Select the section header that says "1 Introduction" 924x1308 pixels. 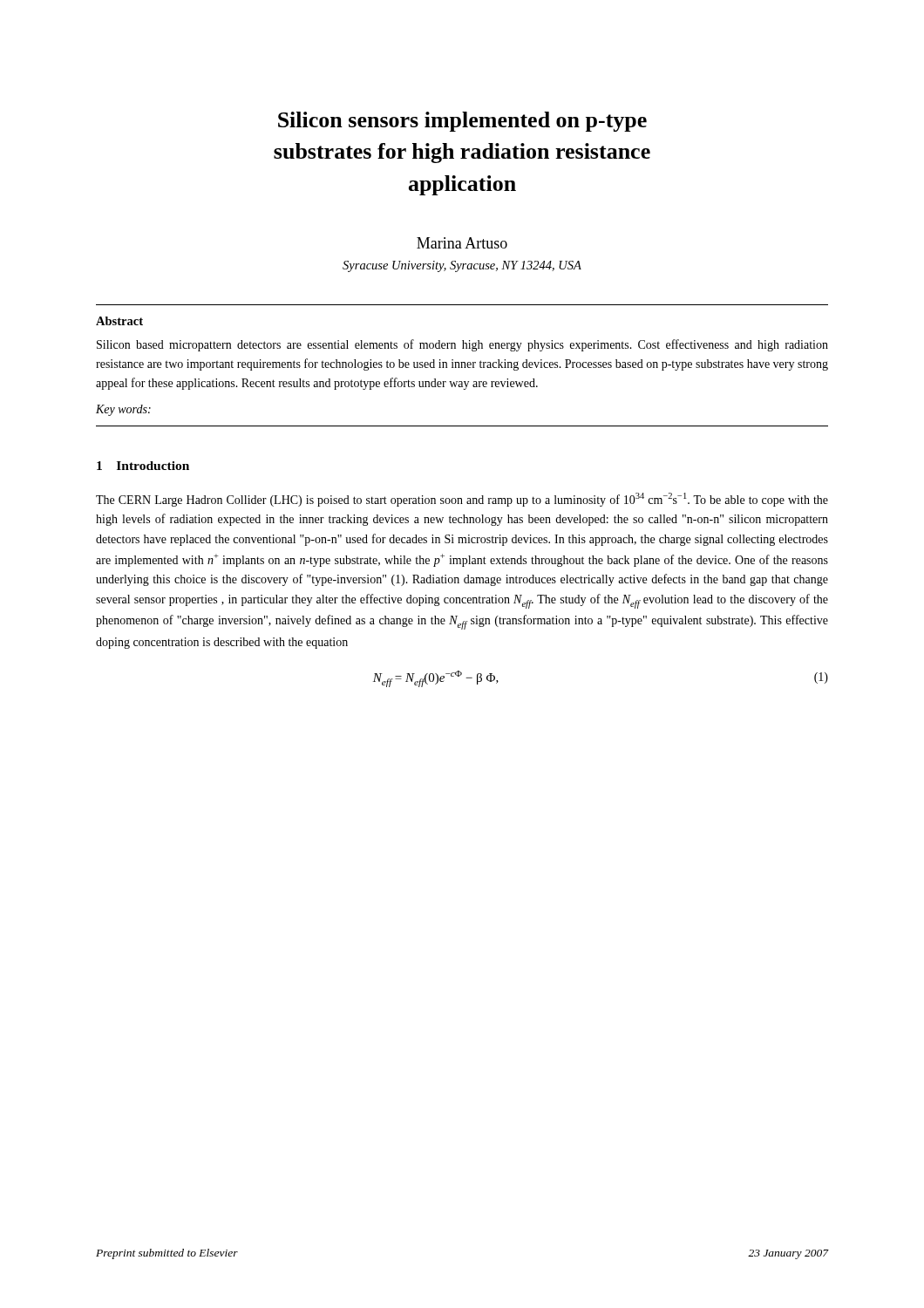click(x=143, y=465)
